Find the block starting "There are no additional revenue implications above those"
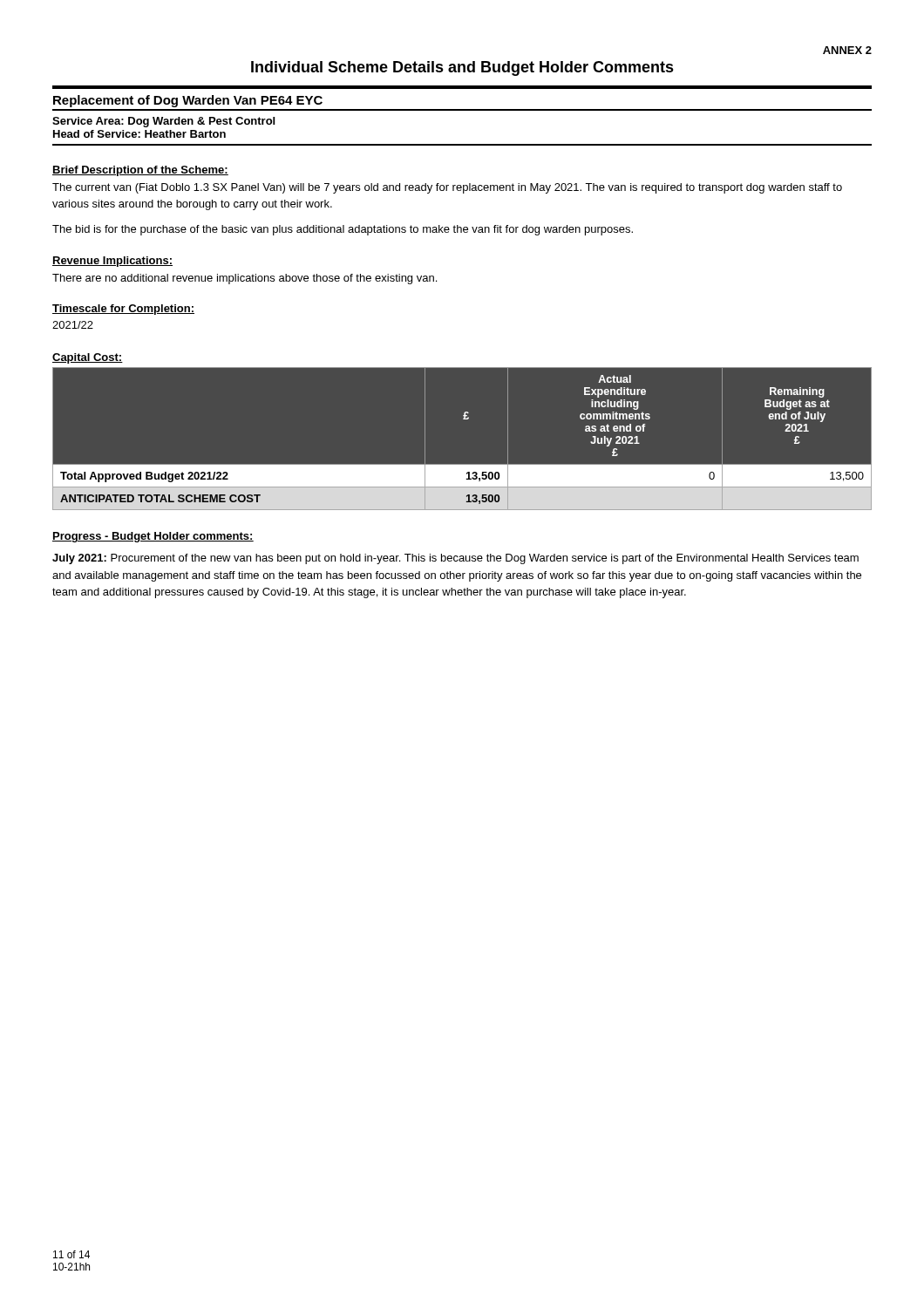 click(x=245, y=277)
